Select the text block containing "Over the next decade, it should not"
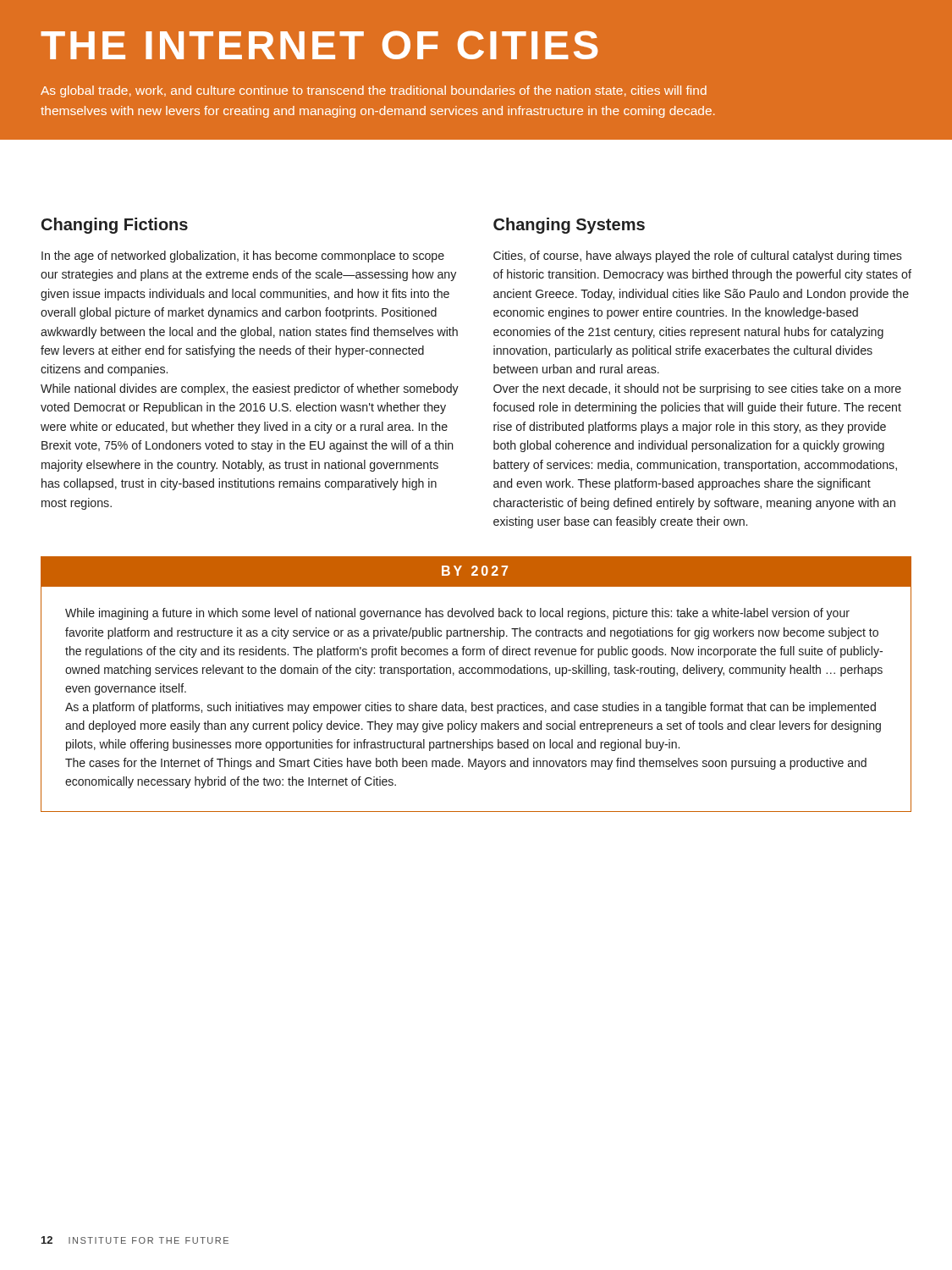Screen dimensions: 1270x952 click(x=702, y=455)
